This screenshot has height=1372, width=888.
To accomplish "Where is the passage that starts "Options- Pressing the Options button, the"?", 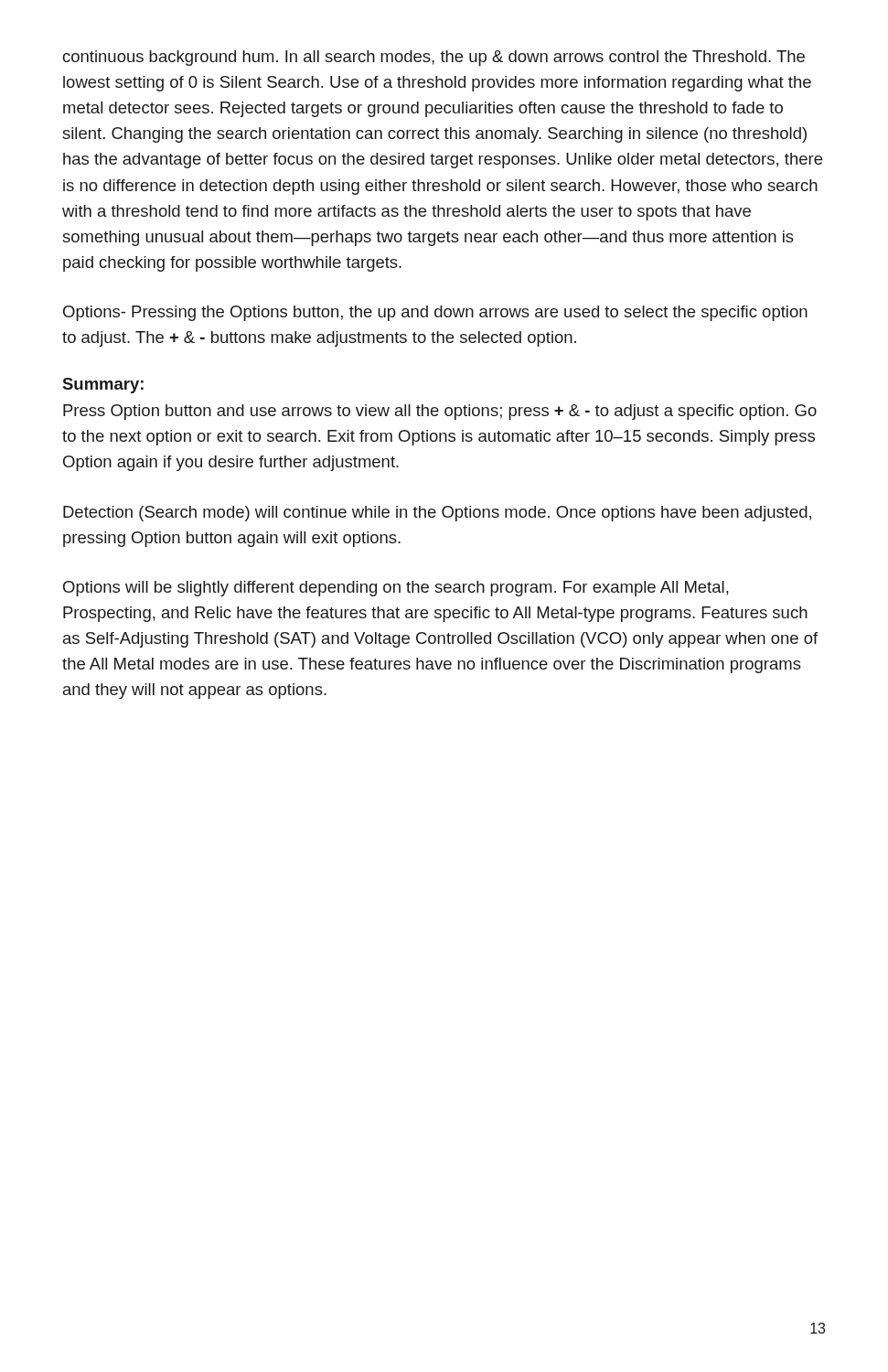I will 435,324.
